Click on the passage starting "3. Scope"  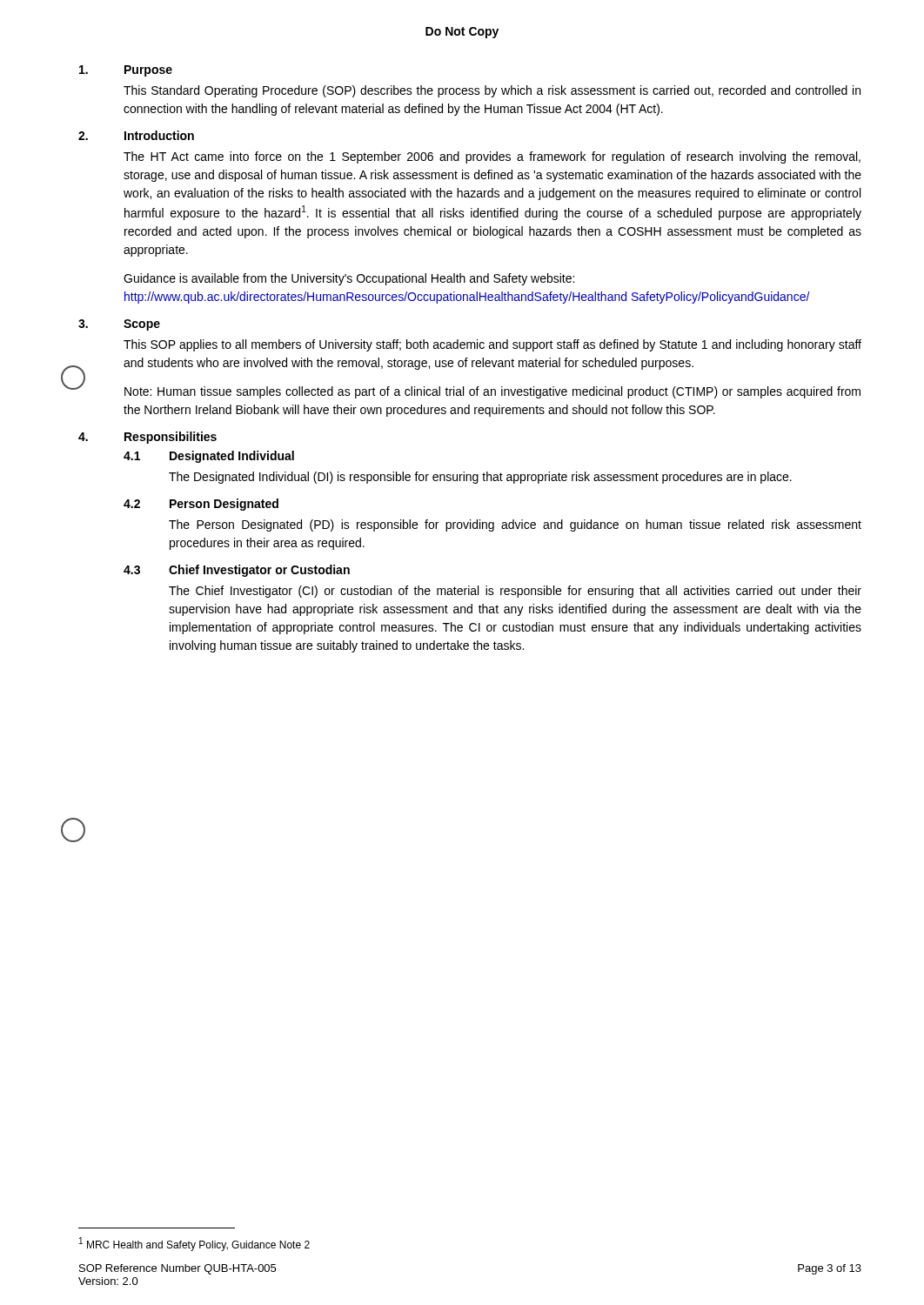click(119, 323)
